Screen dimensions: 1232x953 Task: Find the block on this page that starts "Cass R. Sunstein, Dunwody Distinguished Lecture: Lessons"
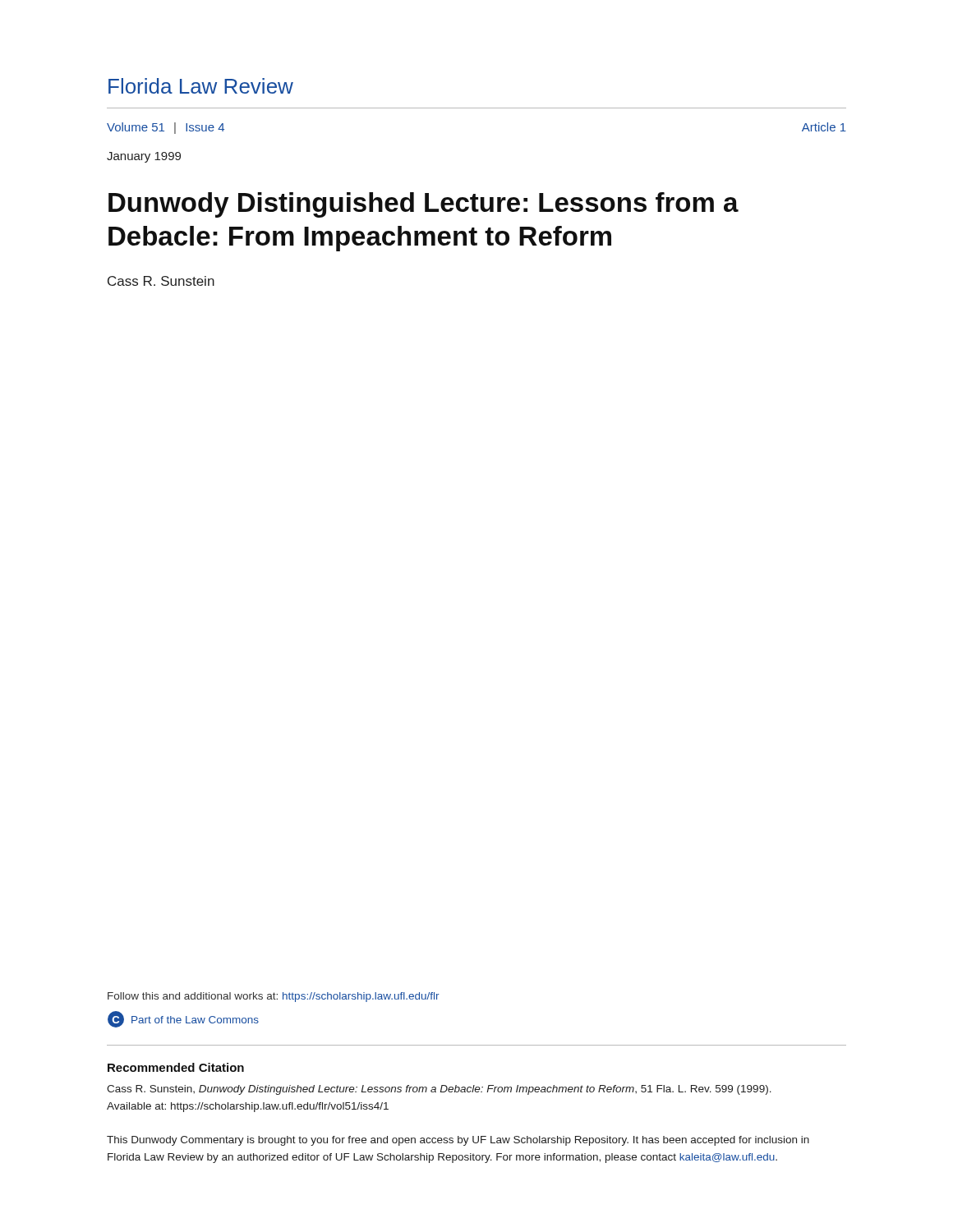click(439, 1098)
